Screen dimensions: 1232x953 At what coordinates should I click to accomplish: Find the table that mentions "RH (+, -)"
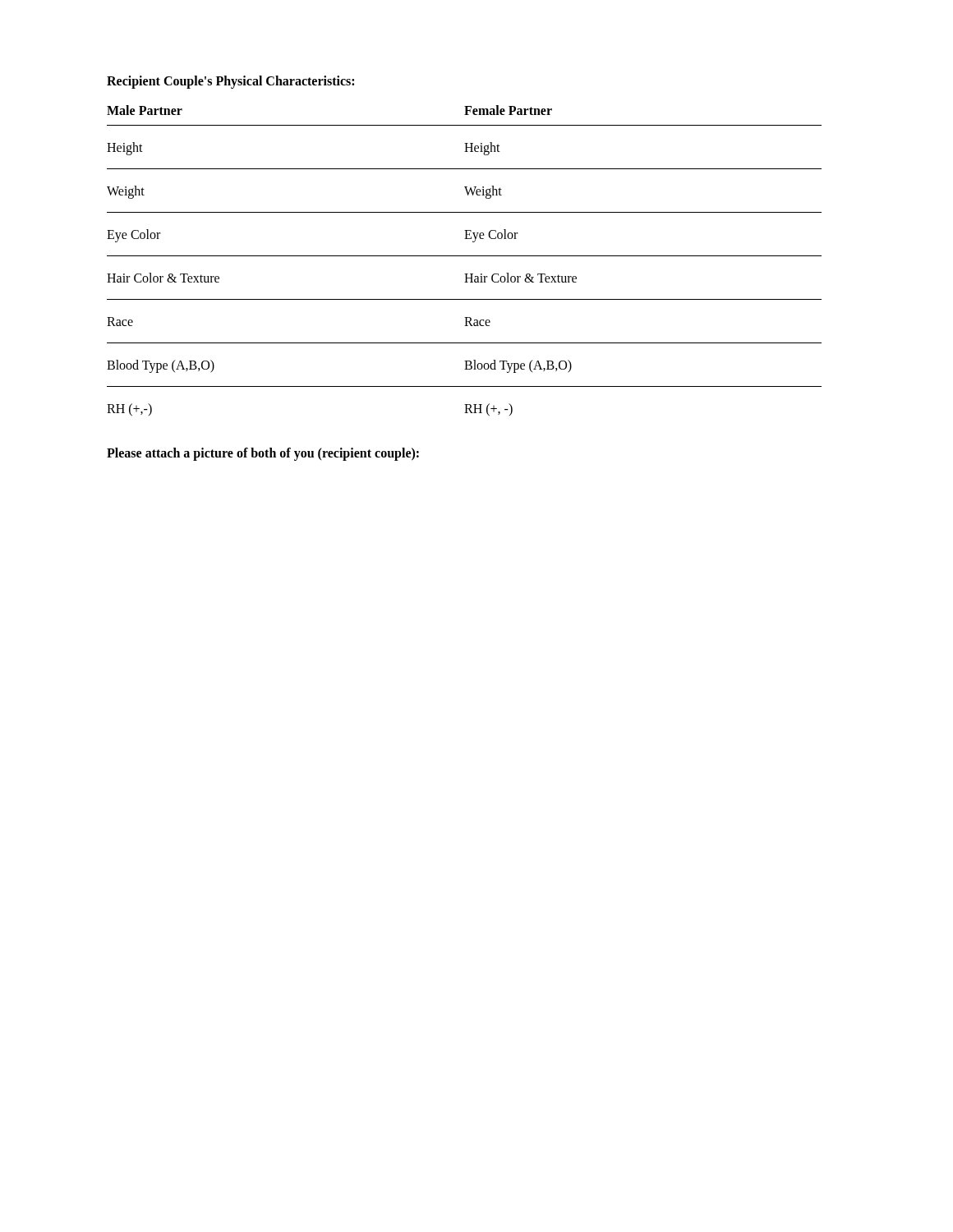click(x=464, y=267)
